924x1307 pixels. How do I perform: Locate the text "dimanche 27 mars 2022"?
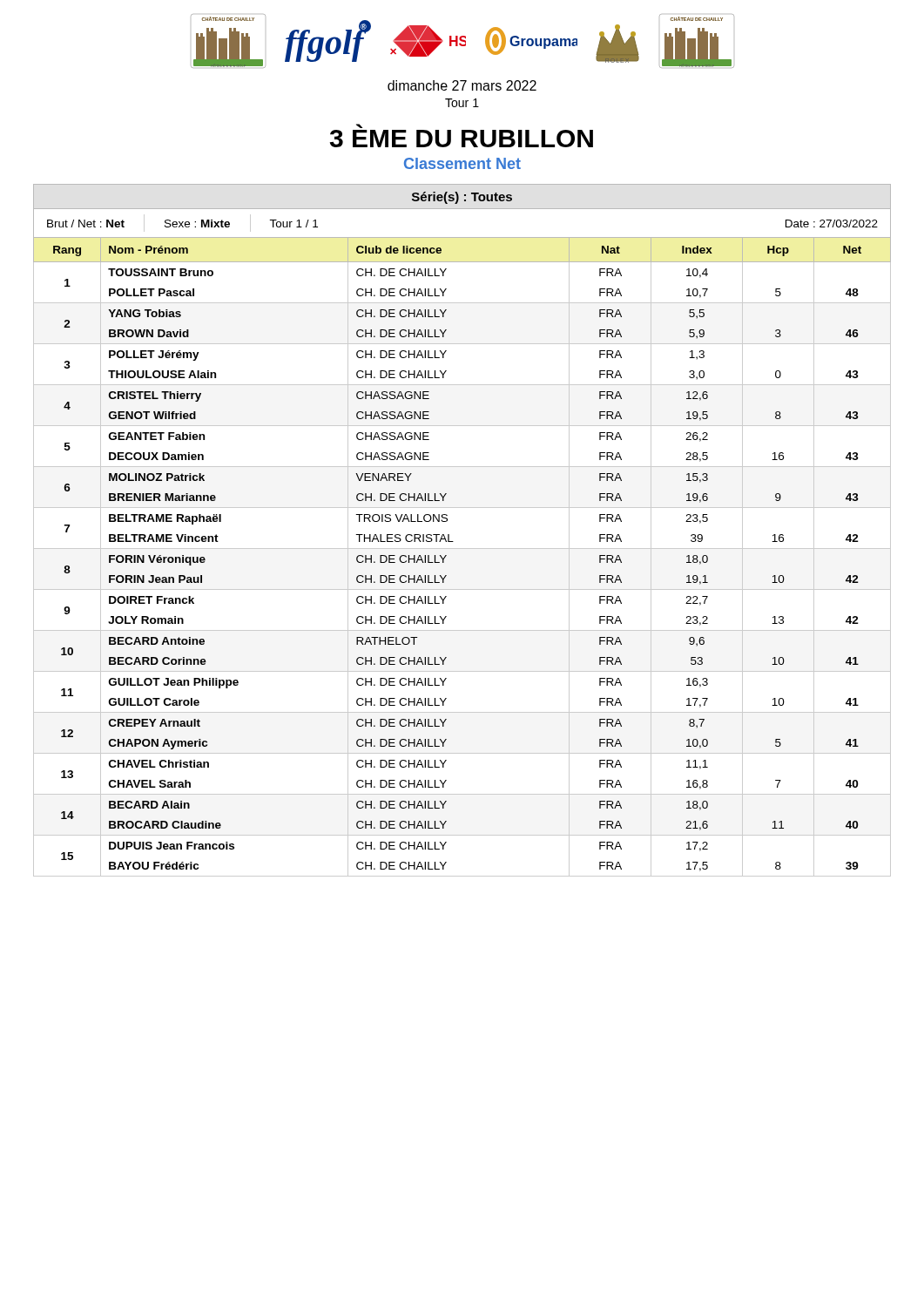[x=462, y=86]
